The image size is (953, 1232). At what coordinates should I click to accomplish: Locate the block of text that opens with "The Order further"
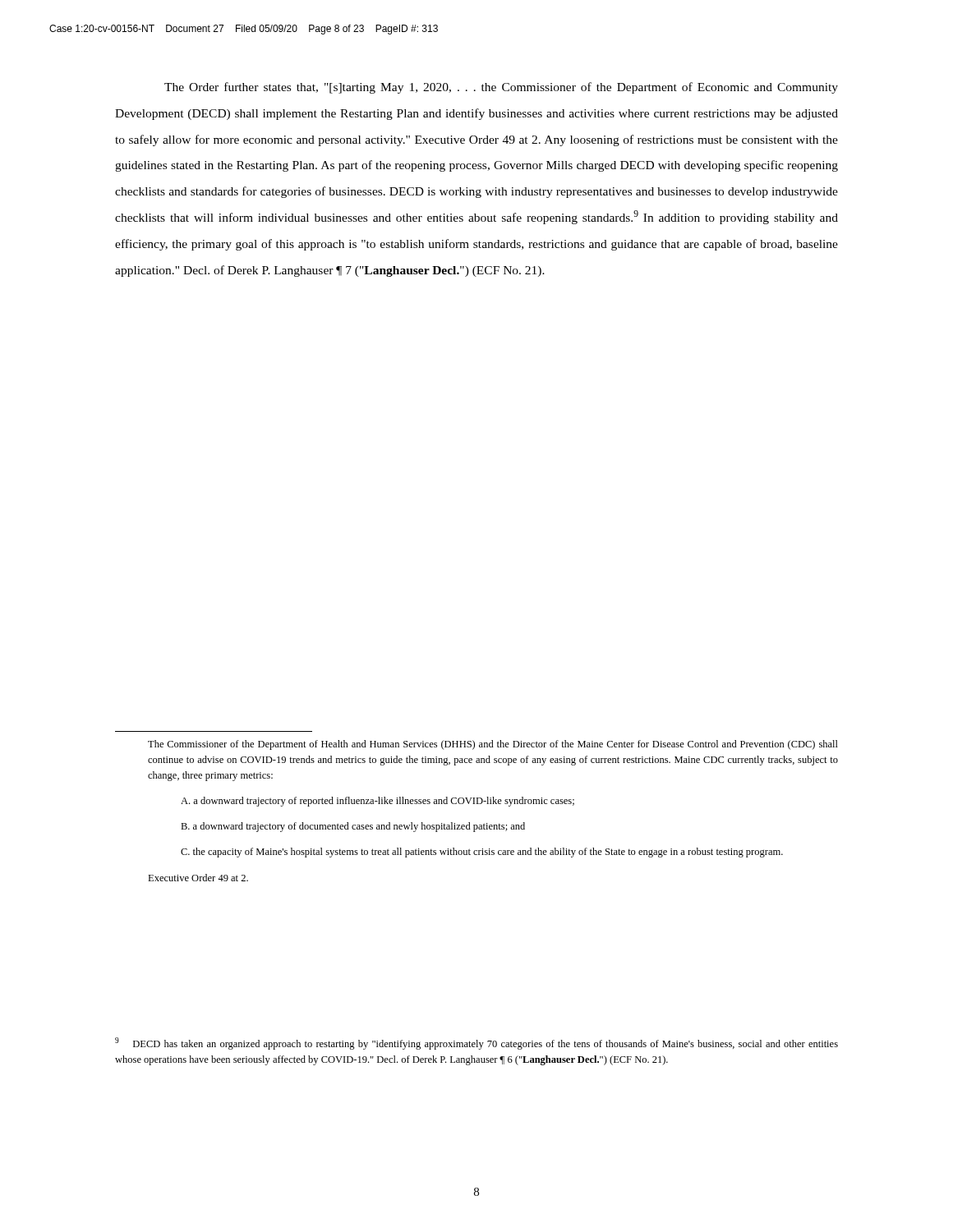pyautogui.click(x=476, y=178)
